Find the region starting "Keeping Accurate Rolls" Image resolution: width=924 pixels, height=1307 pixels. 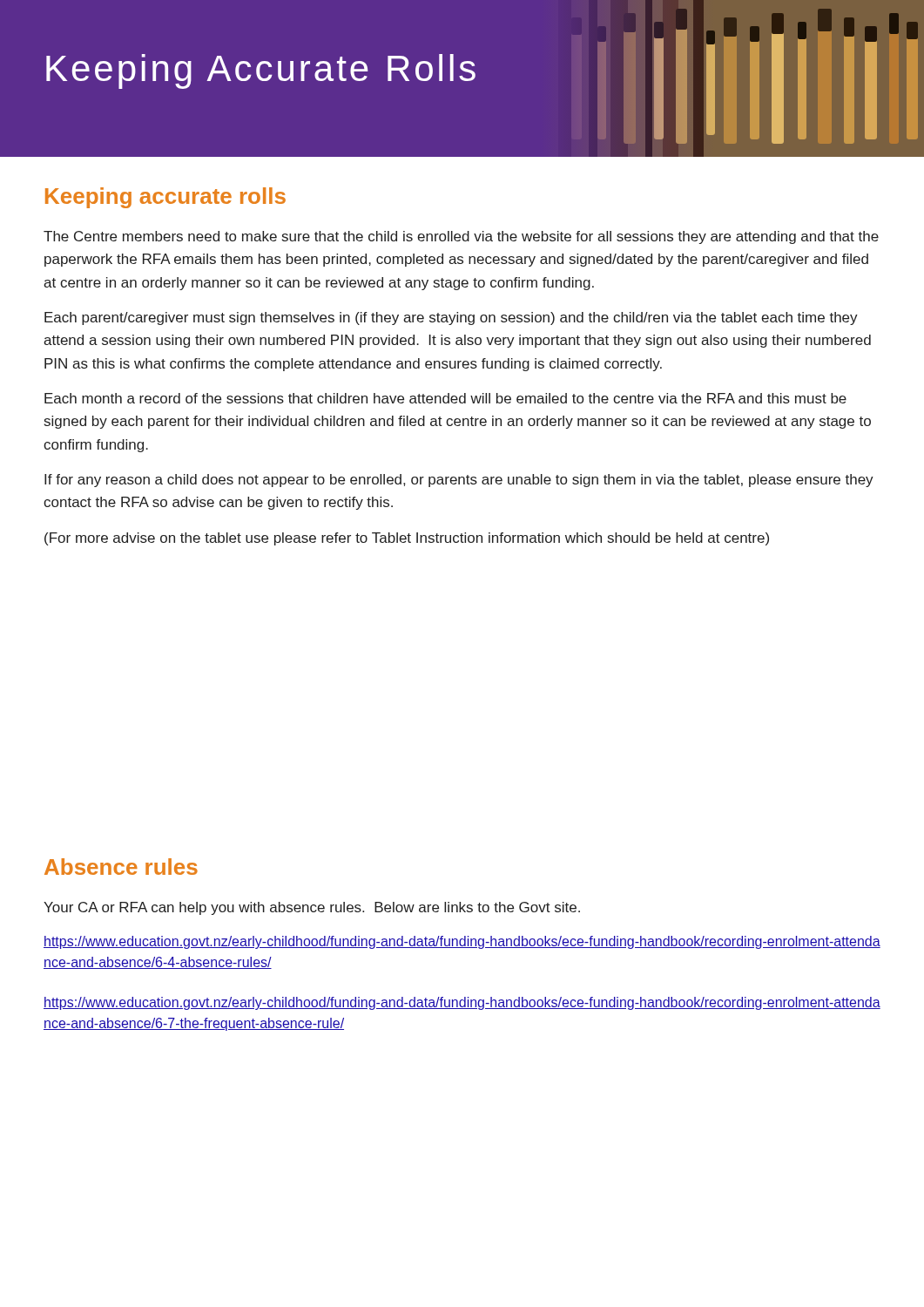(462, 78)
